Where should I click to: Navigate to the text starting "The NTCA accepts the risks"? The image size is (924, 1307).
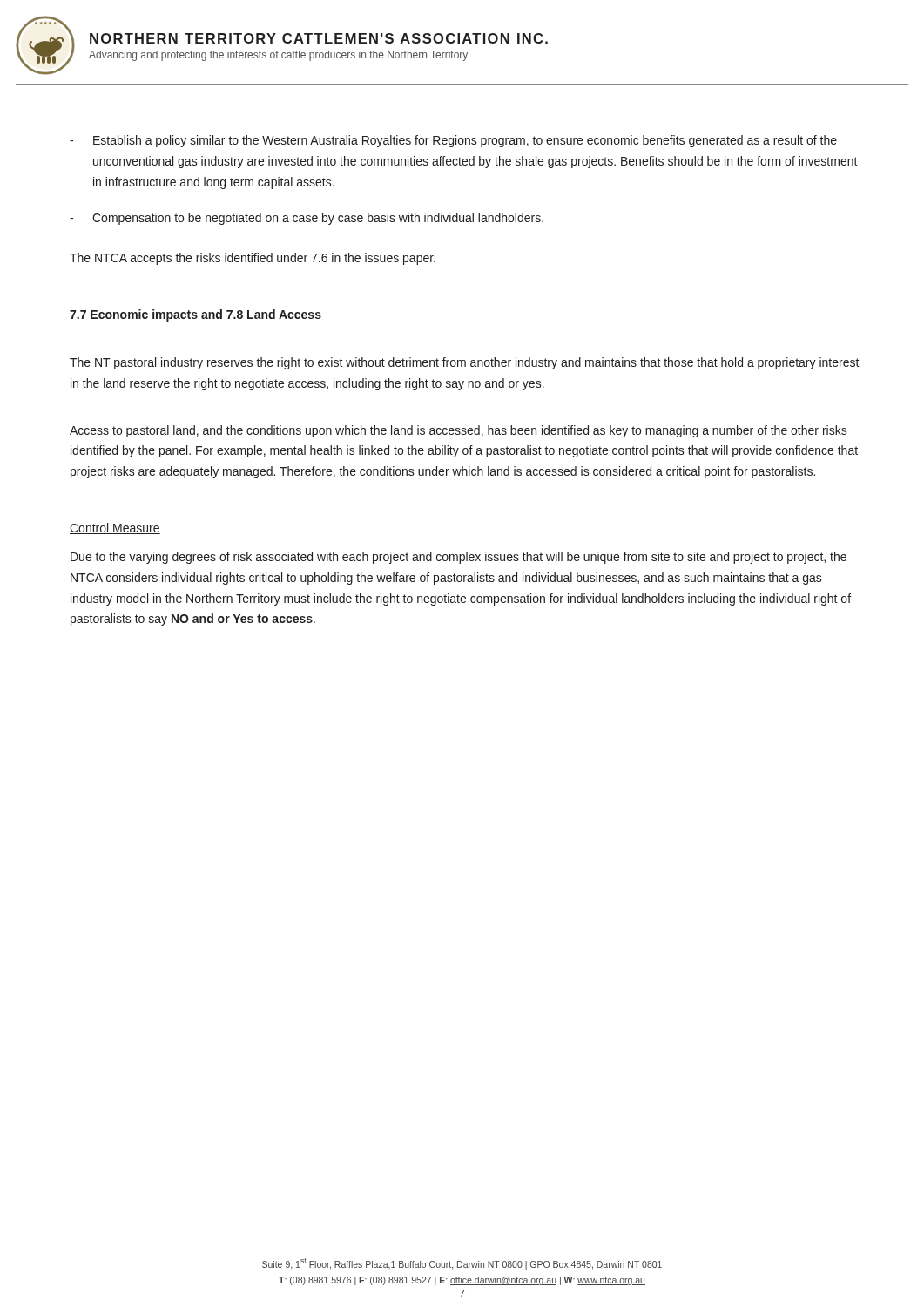click(253, 259)
